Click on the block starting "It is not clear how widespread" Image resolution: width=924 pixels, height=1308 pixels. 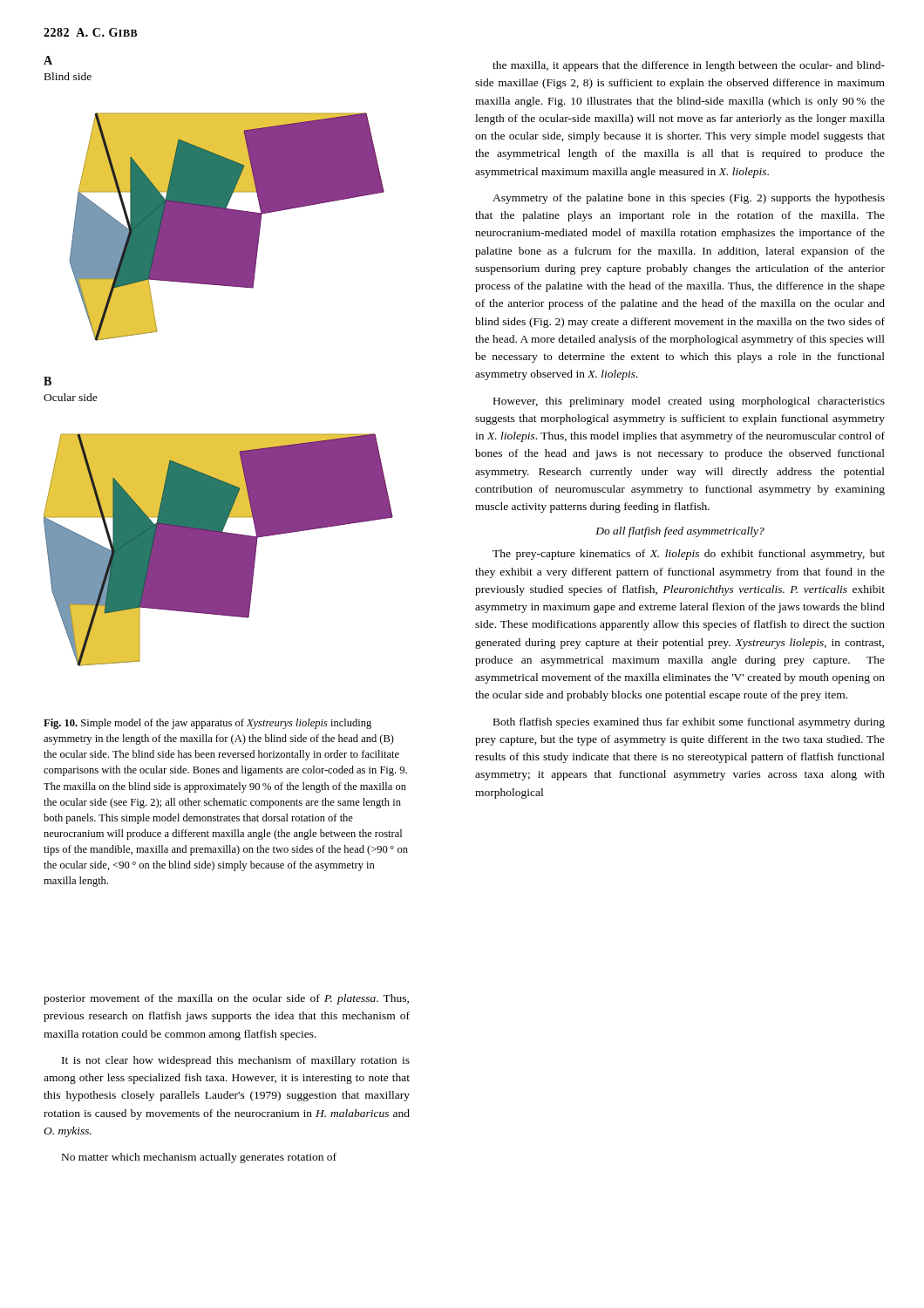[x=227, y=1095]
